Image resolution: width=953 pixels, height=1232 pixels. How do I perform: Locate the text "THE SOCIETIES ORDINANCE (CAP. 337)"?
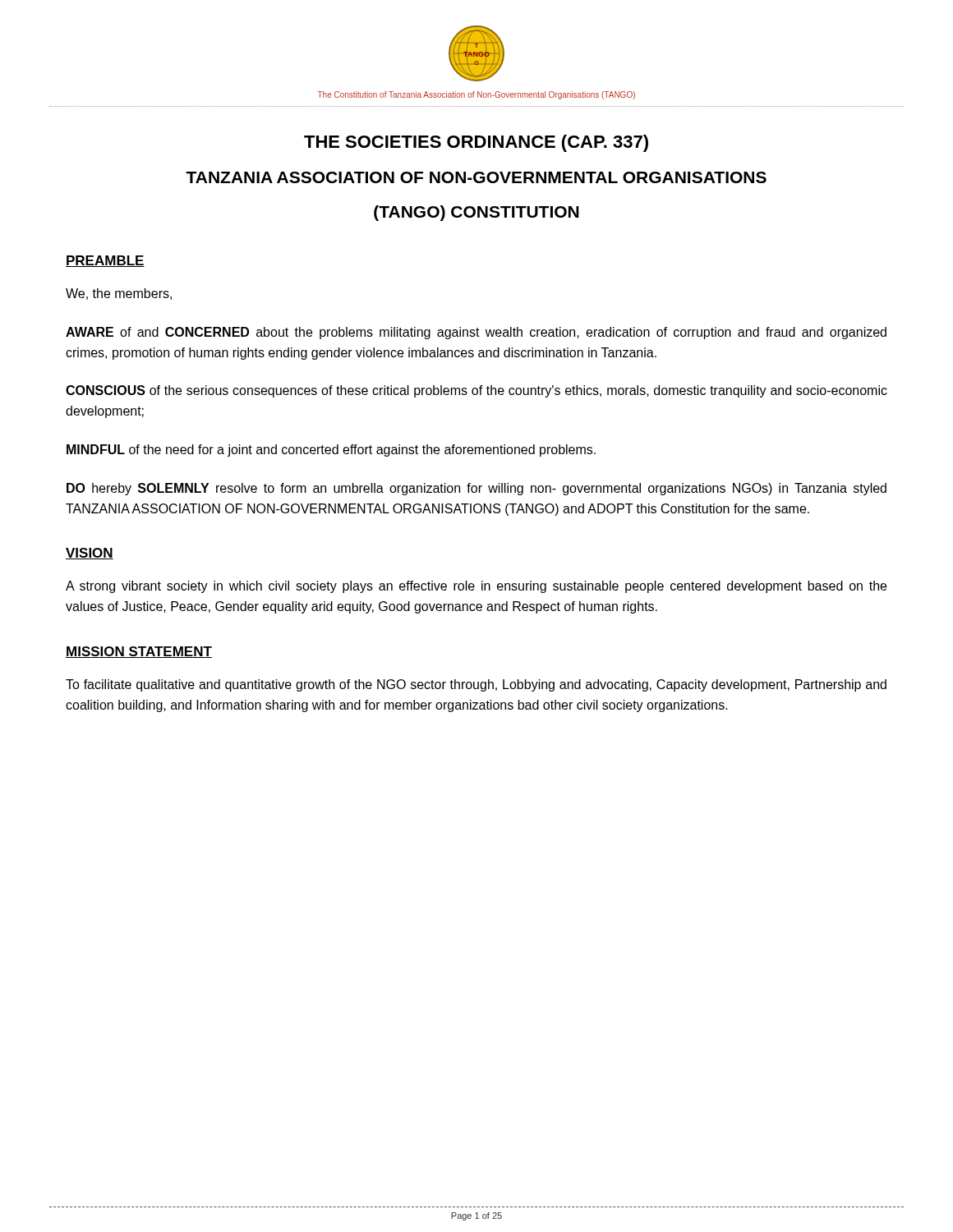coord(476,142)
